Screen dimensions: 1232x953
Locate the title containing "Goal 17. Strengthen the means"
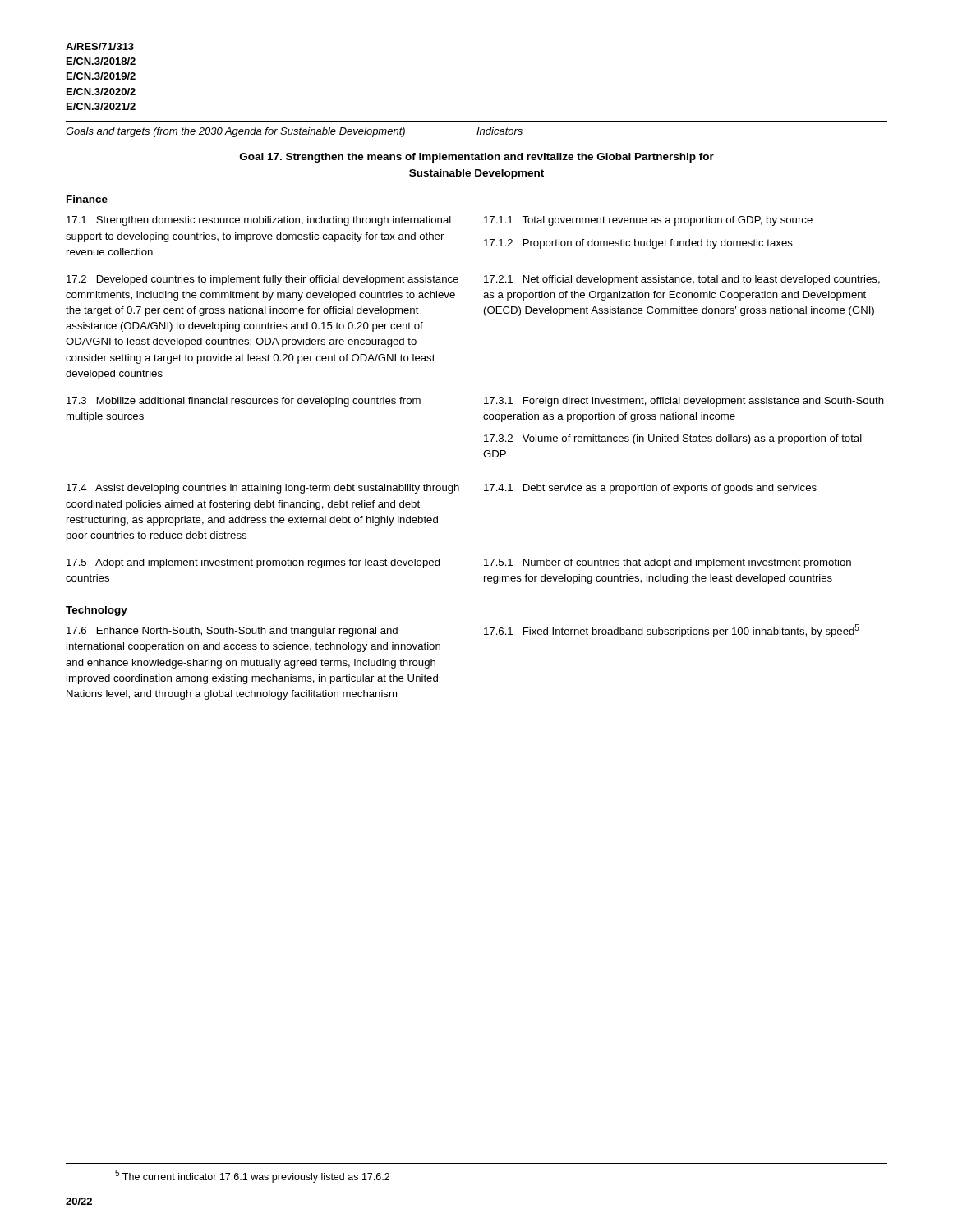476,165
